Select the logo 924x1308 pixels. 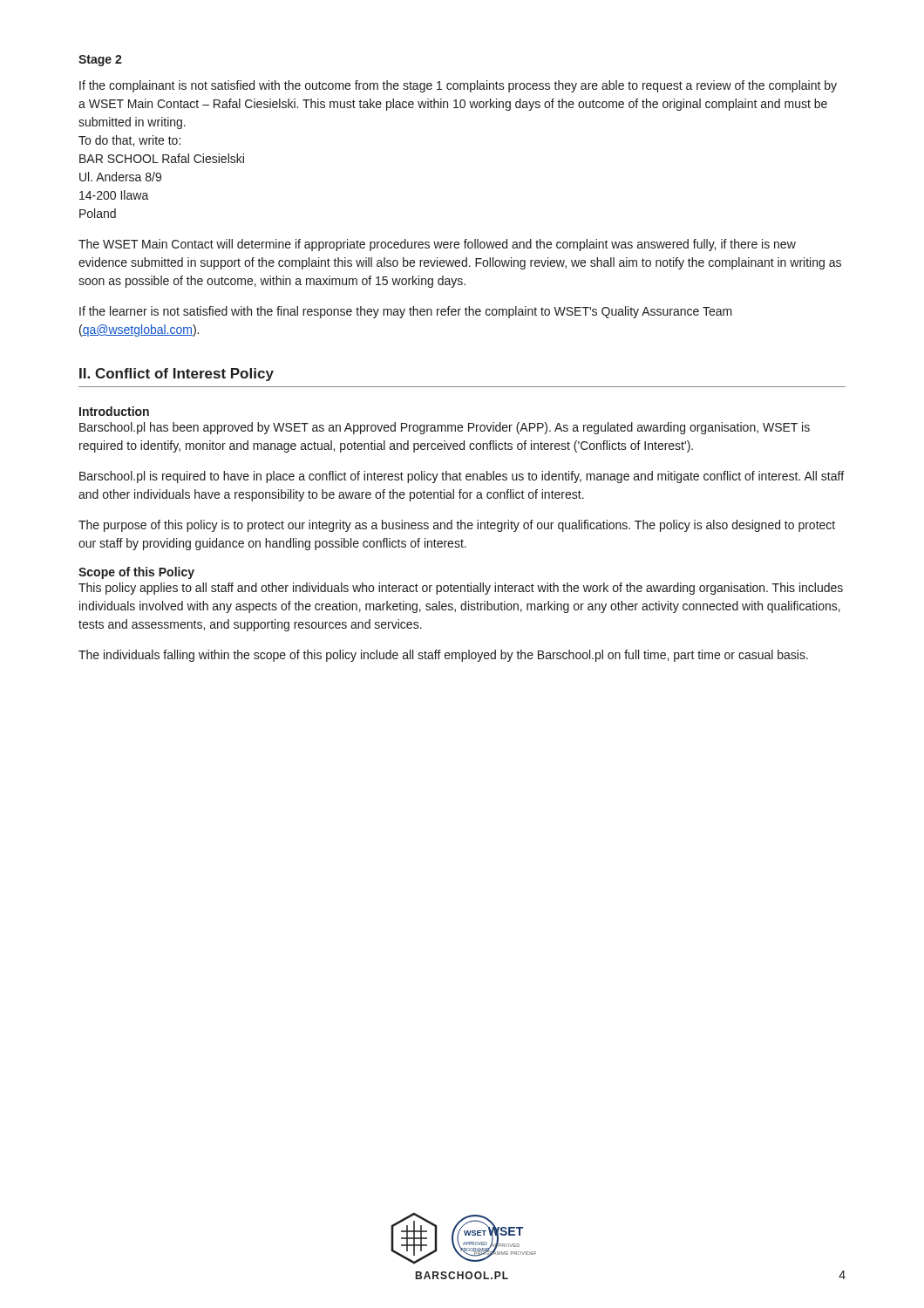pyautogui.click(x=462, y=1247)
